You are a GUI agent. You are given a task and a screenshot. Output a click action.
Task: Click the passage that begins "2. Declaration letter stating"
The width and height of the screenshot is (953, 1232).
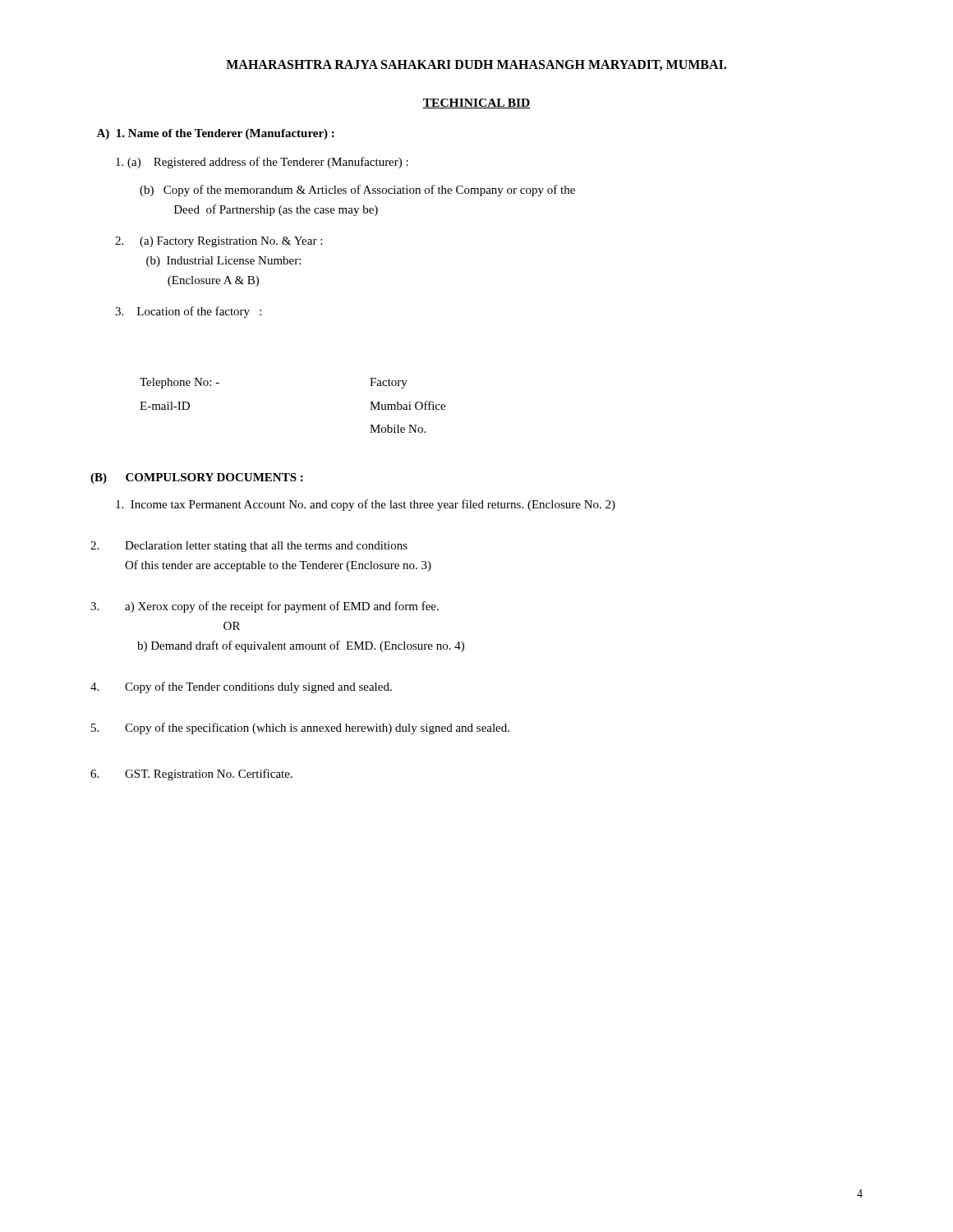pyautogui.click(x=249, y=547)
